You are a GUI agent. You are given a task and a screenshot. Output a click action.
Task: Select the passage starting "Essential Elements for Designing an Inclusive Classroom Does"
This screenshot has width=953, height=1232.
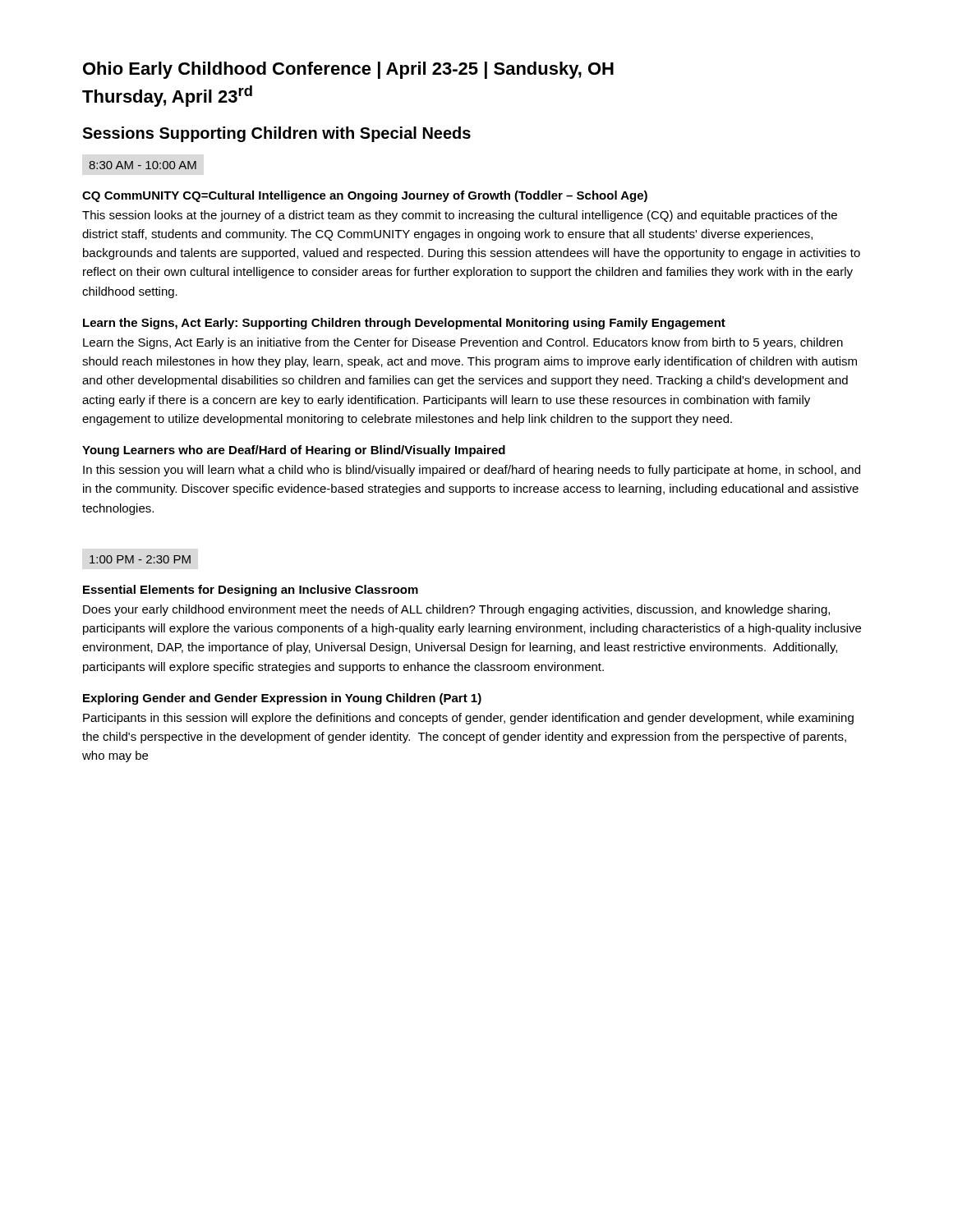click(476, 629)
